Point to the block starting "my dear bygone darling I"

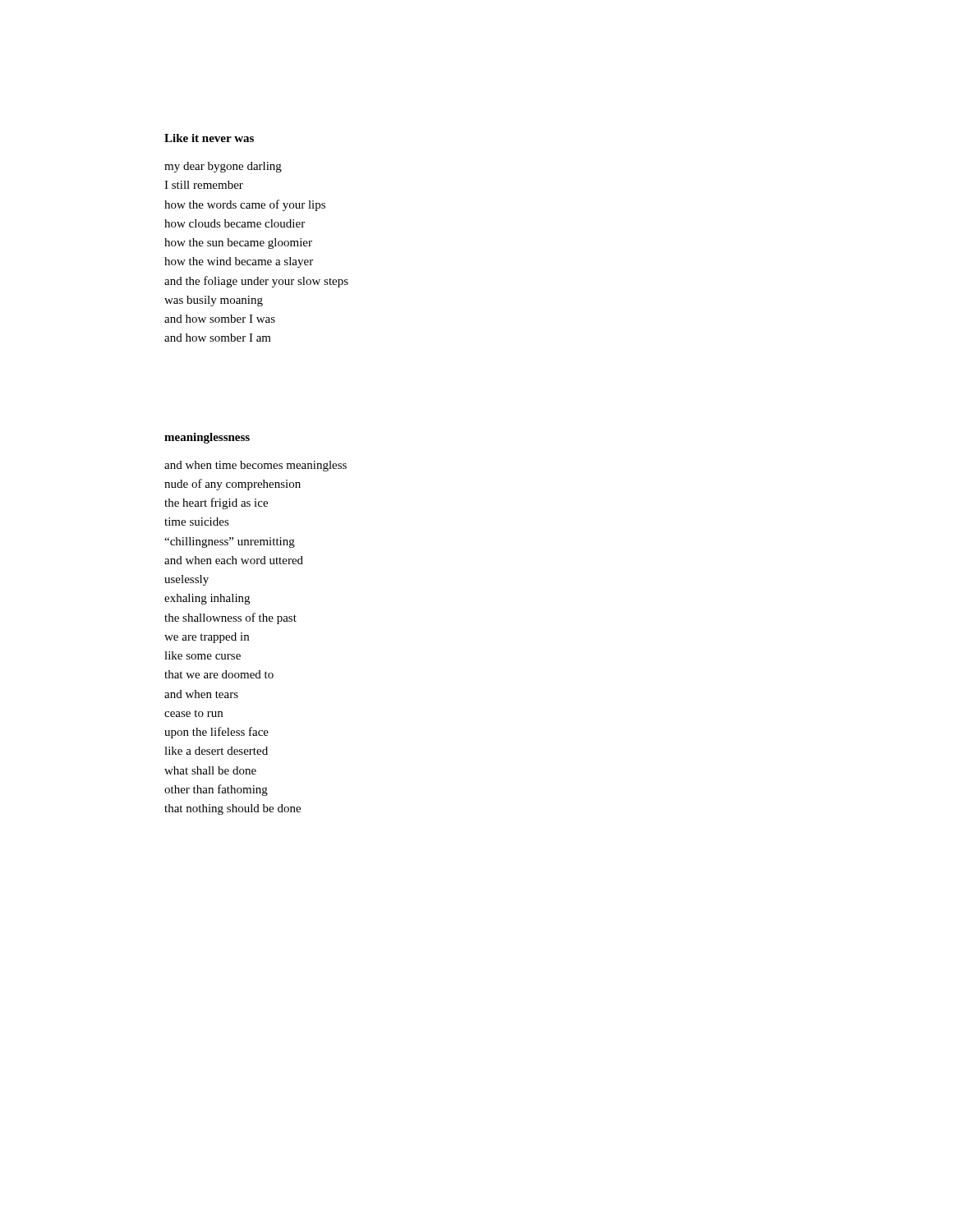(256, 252)
